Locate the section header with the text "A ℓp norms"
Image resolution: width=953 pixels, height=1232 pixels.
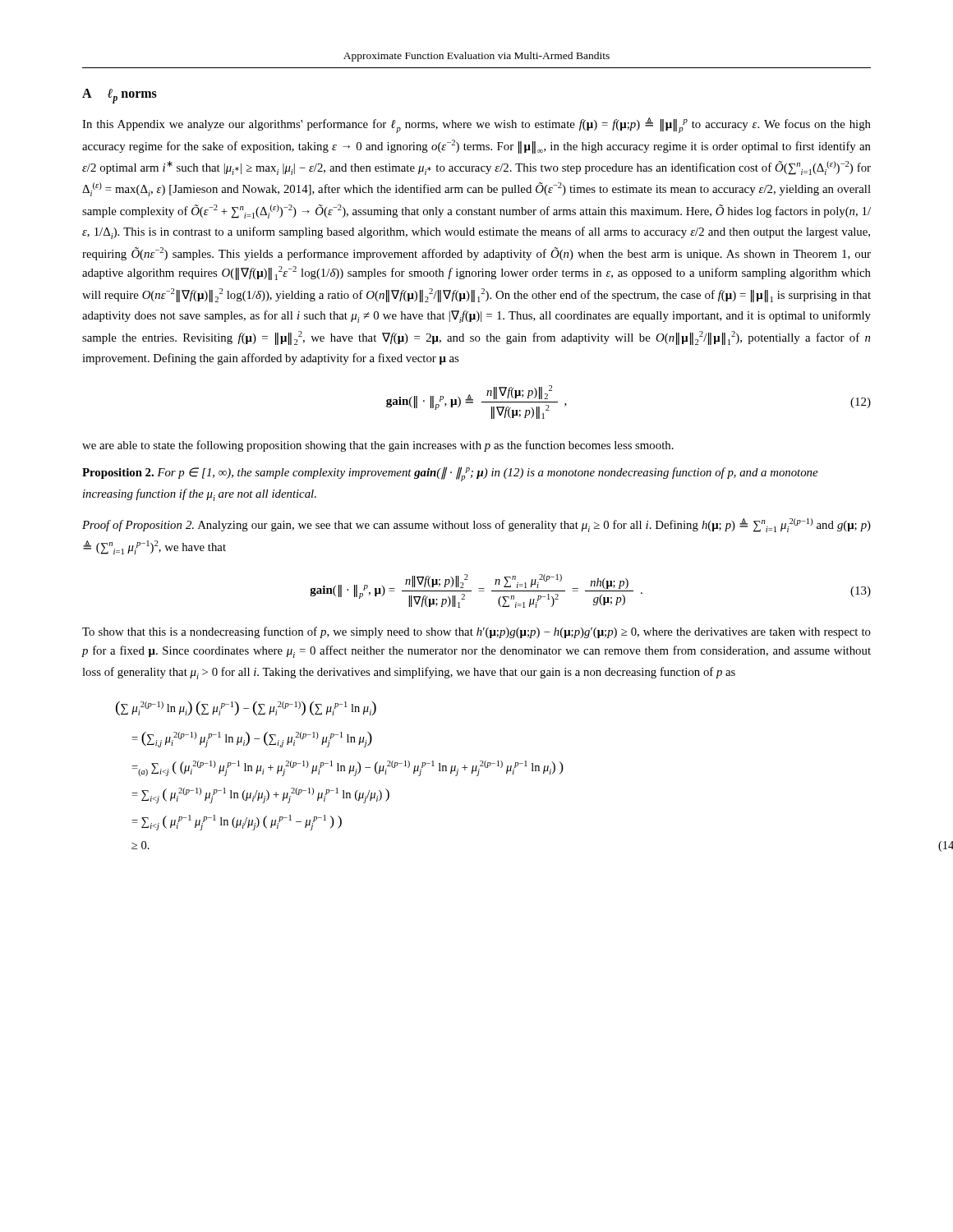point(119,95)
